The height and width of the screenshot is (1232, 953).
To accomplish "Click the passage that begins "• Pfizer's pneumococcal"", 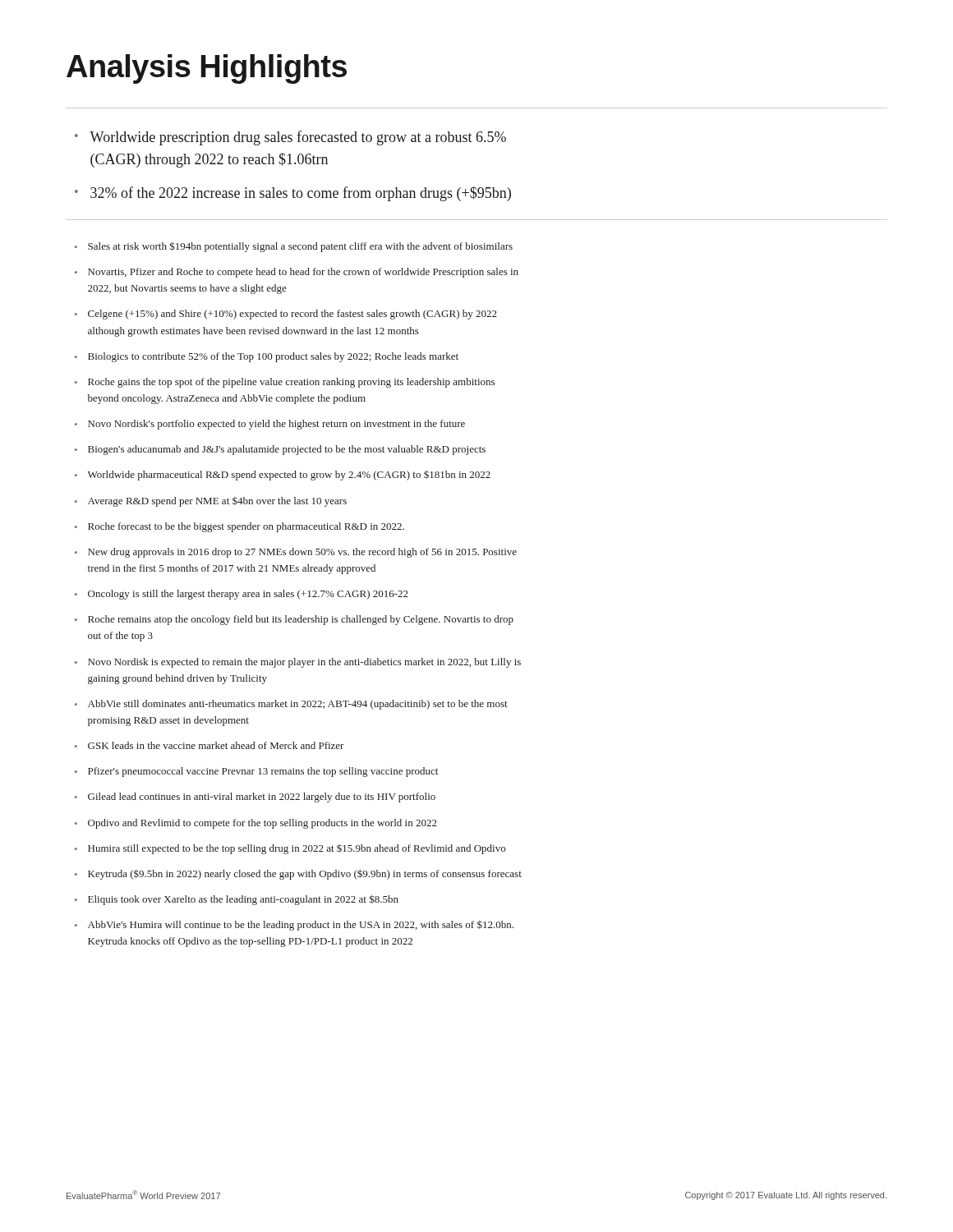I will pyautogui.click(x=256, y=771).
